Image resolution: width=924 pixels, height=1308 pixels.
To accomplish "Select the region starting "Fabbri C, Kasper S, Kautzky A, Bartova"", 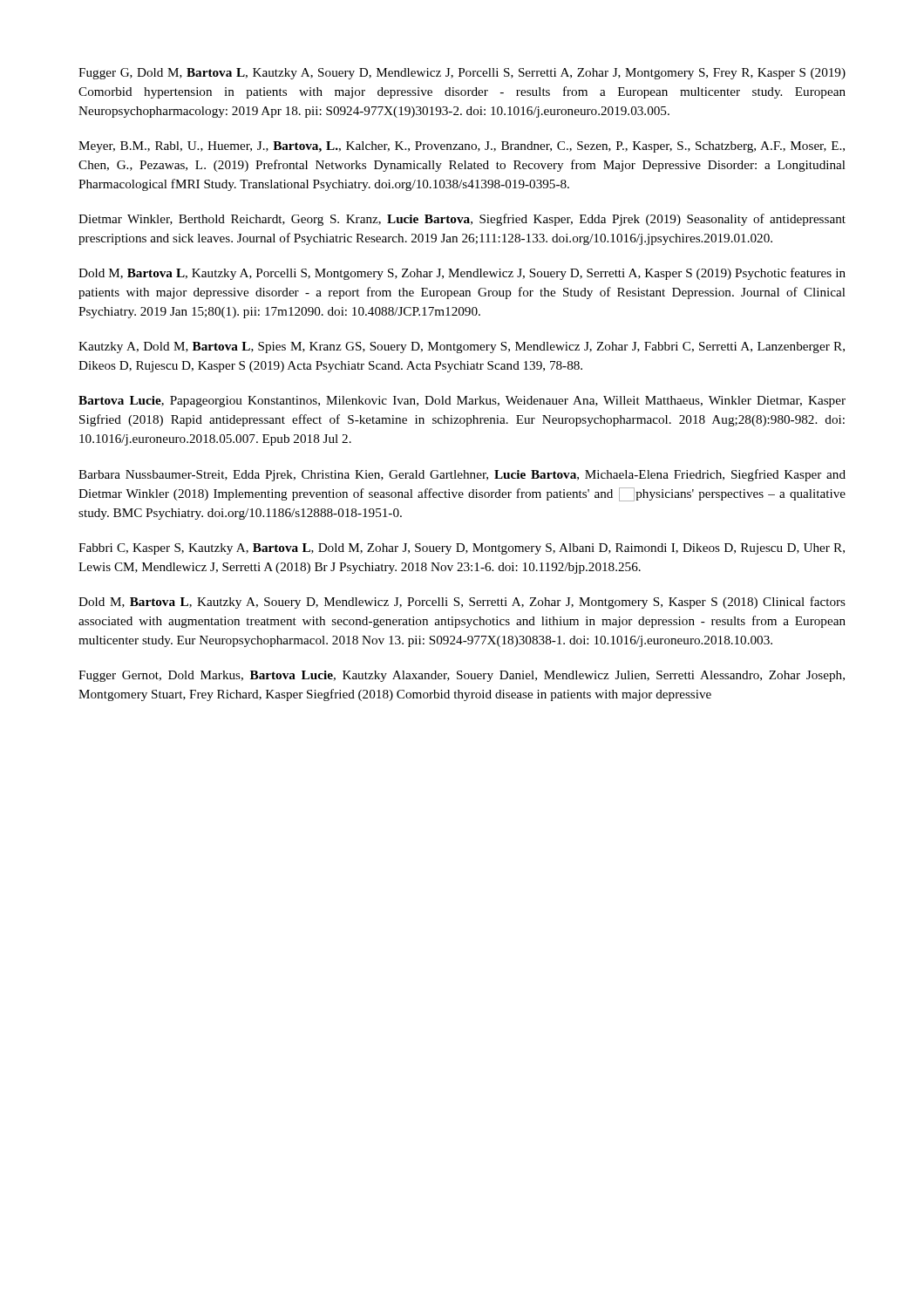I will pyautogui.click(x=462, y=556).
